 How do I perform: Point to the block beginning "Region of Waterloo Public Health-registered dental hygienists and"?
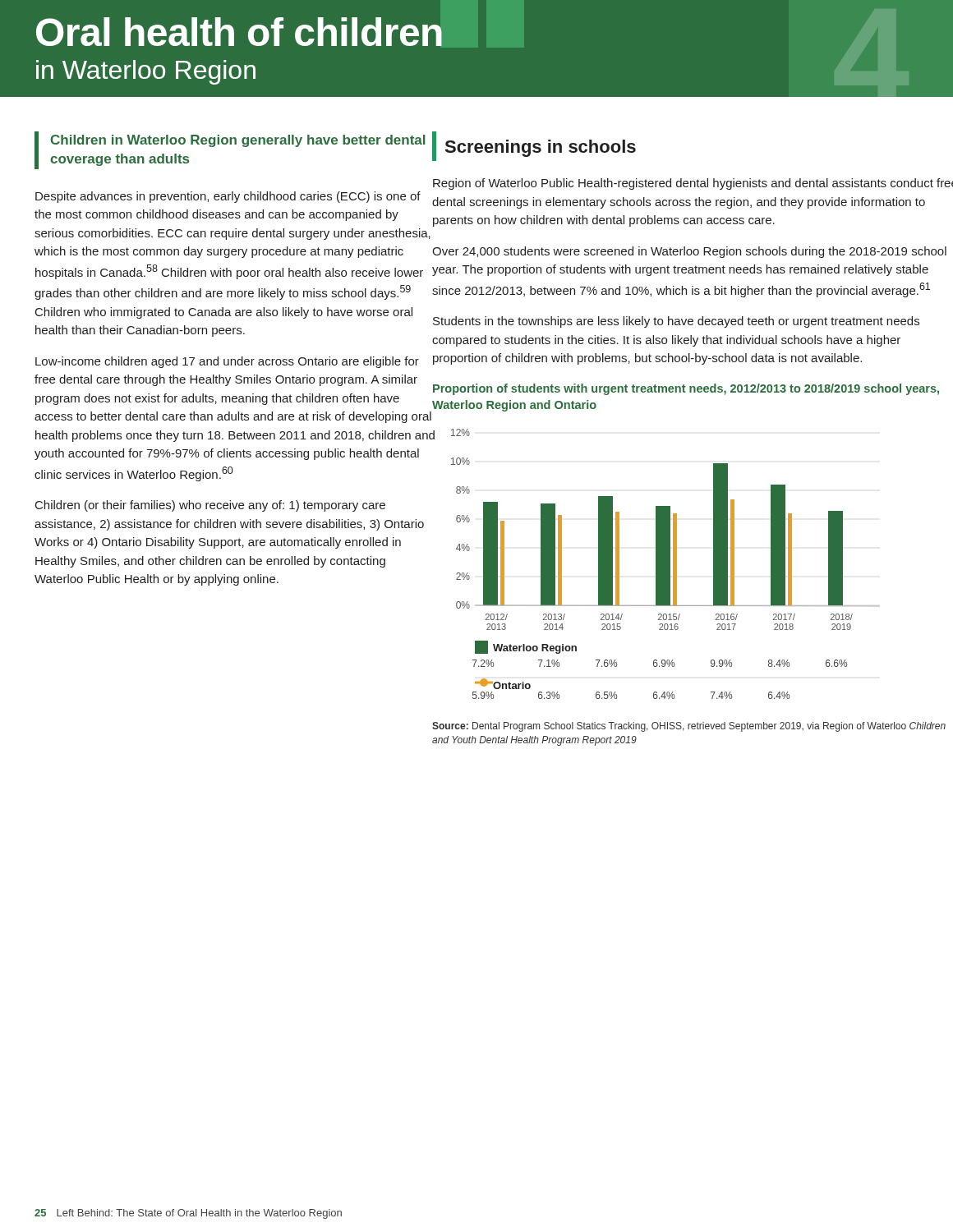click(693, 202)
